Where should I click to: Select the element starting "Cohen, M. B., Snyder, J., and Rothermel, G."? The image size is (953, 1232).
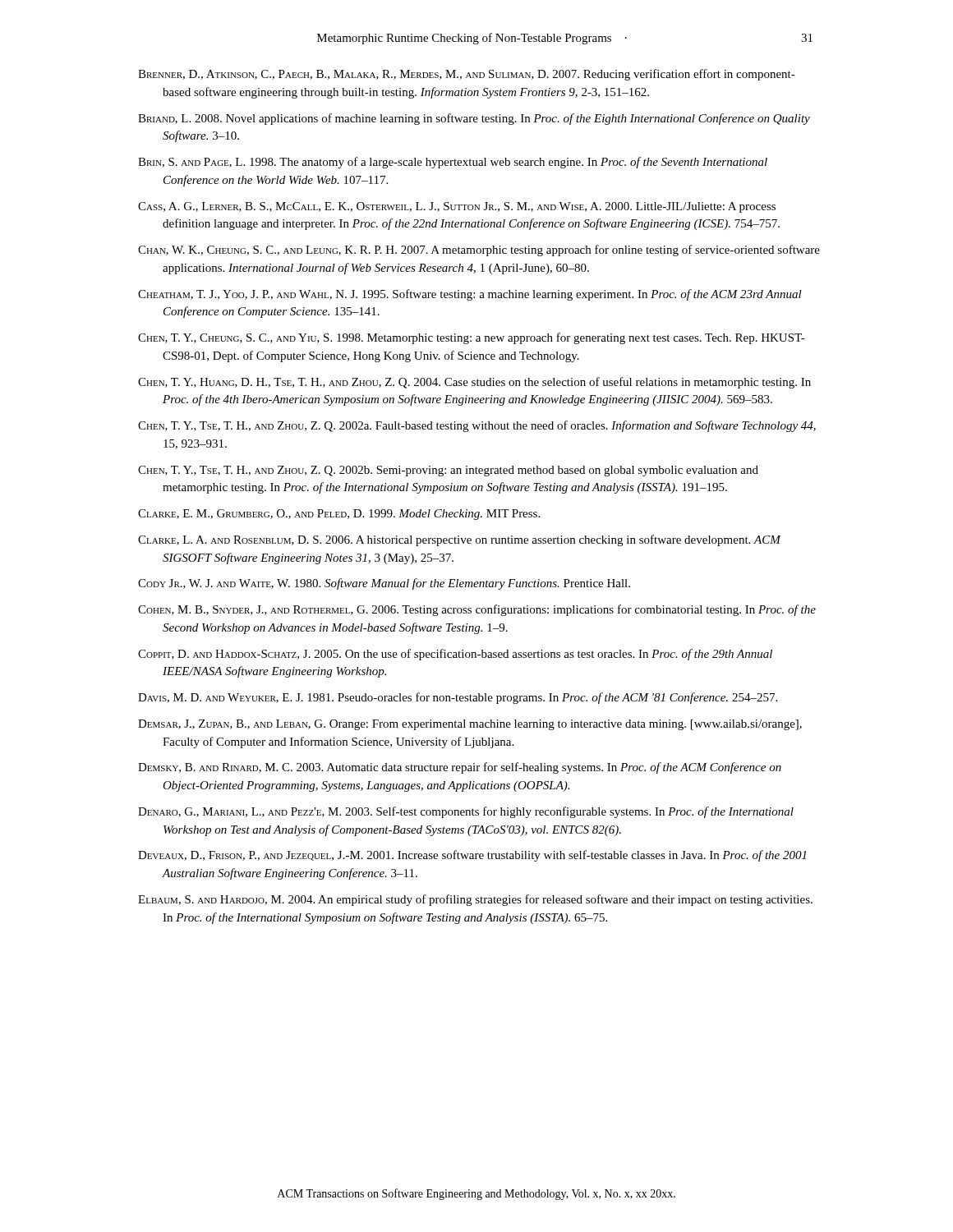477,618
